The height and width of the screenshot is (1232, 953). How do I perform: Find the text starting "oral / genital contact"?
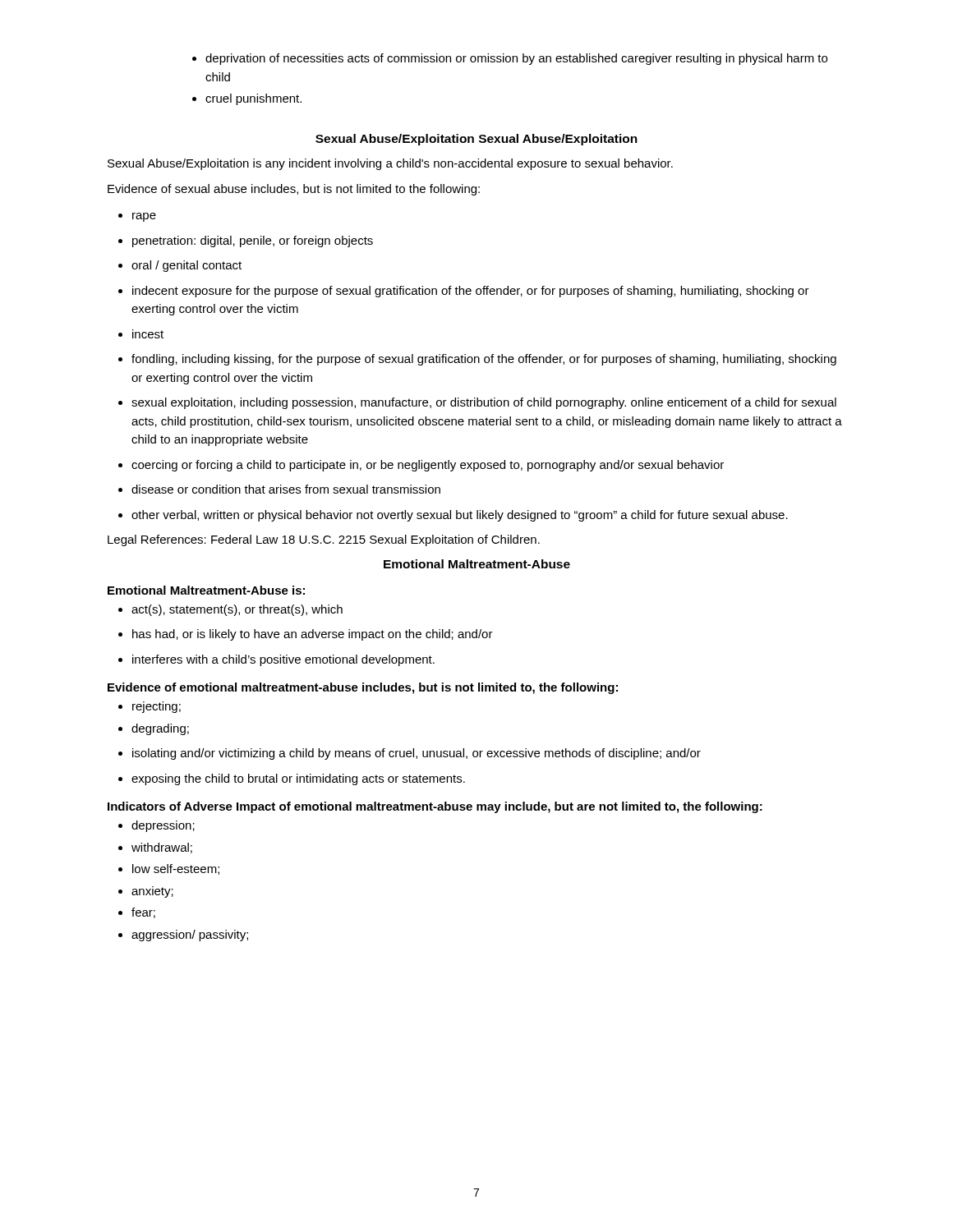point(180,266)
